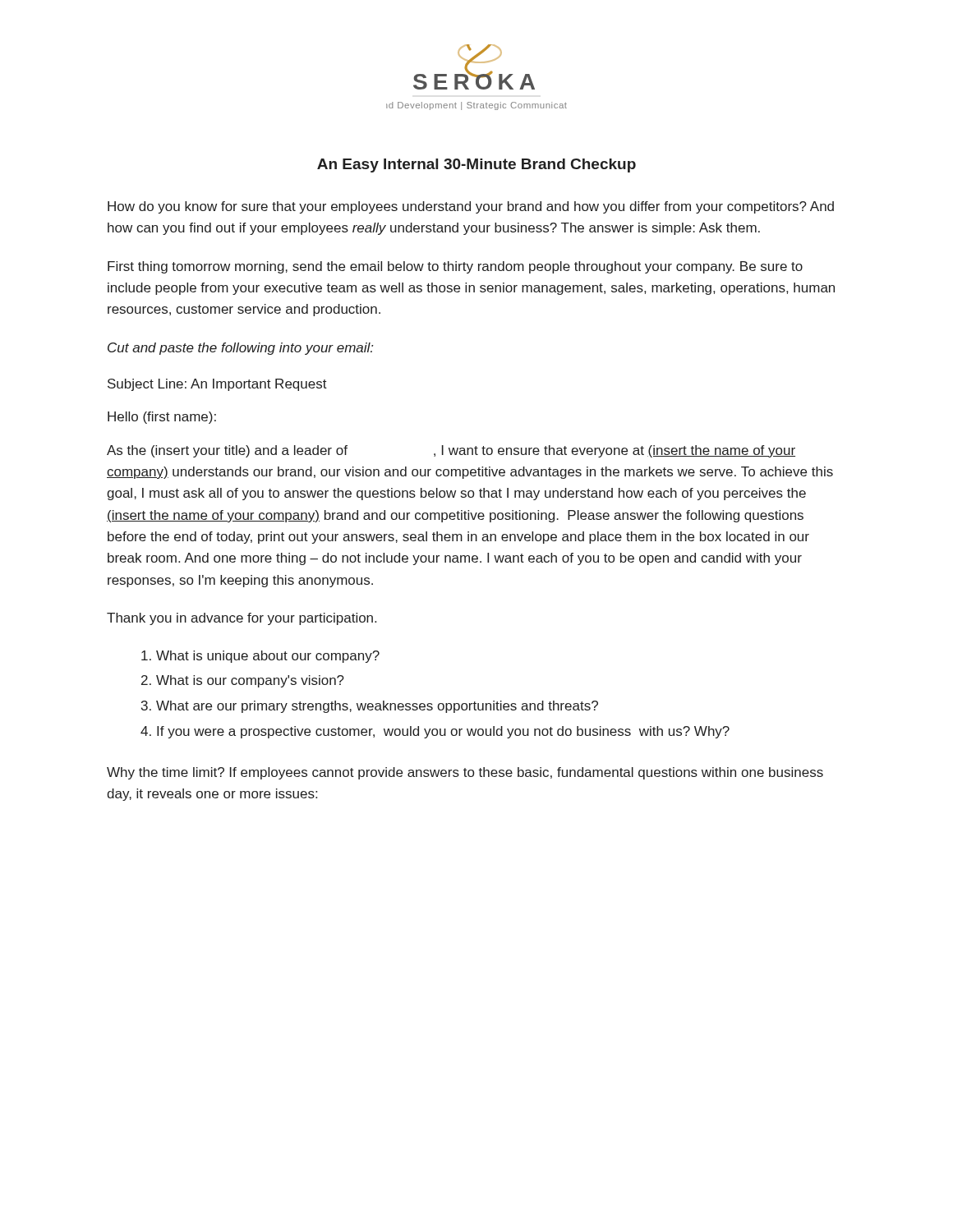Click on the text block starting "Why the time"
The width and height of the screenshot is (953, 1232).
coord(465,783)
